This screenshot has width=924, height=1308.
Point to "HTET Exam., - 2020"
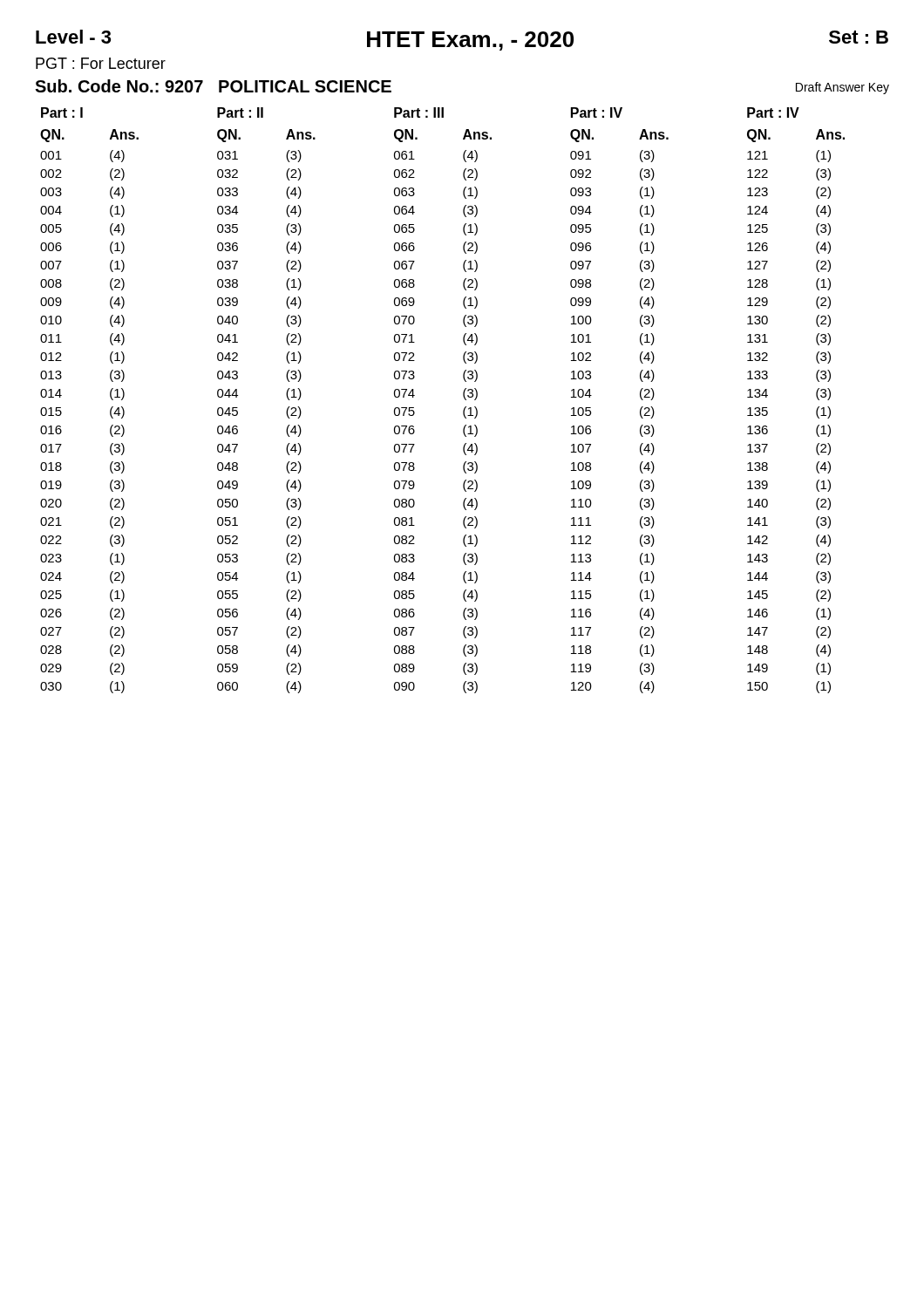470,40
